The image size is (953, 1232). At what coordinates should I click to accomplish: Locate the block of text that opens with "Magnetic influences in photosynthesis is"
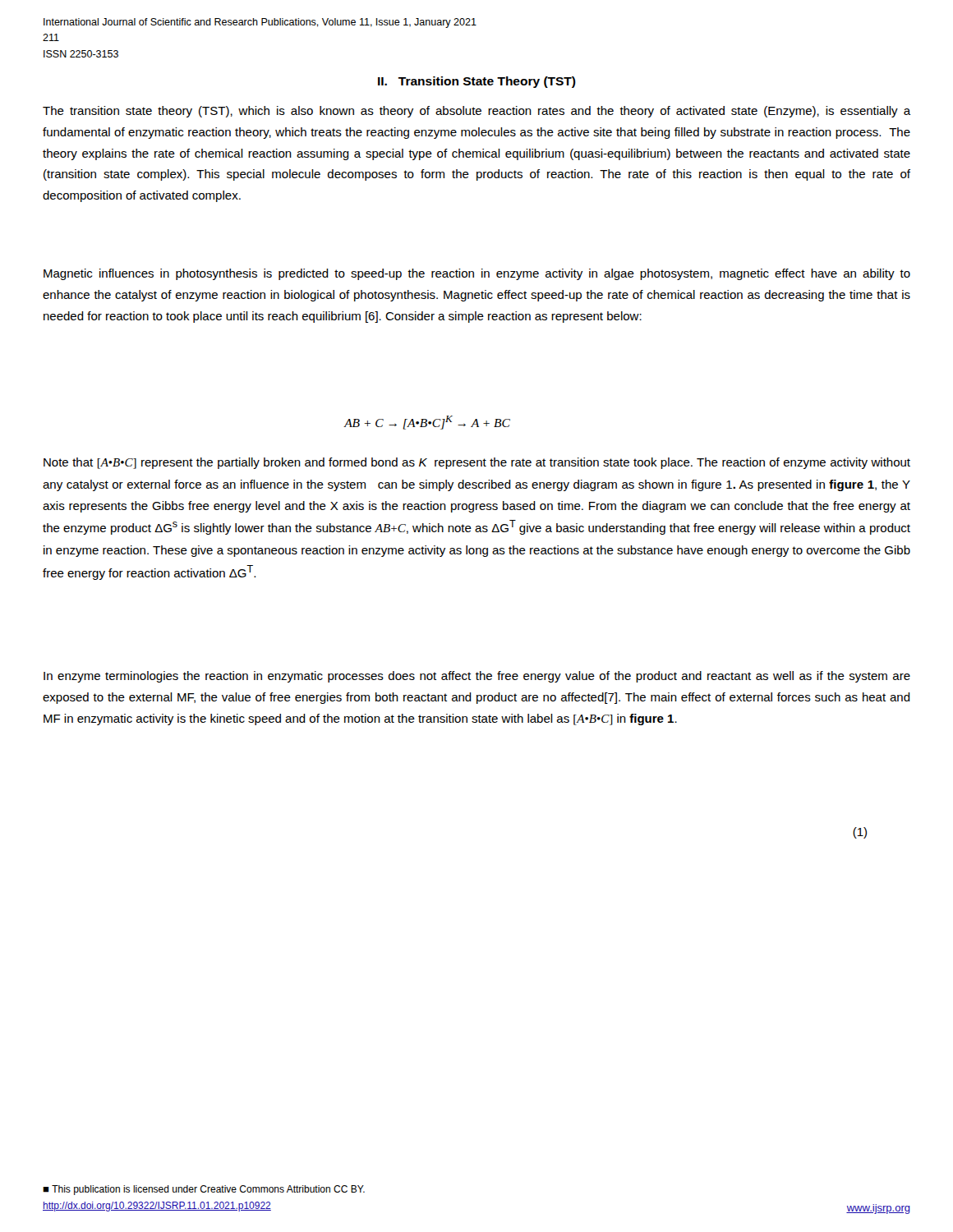476,294
